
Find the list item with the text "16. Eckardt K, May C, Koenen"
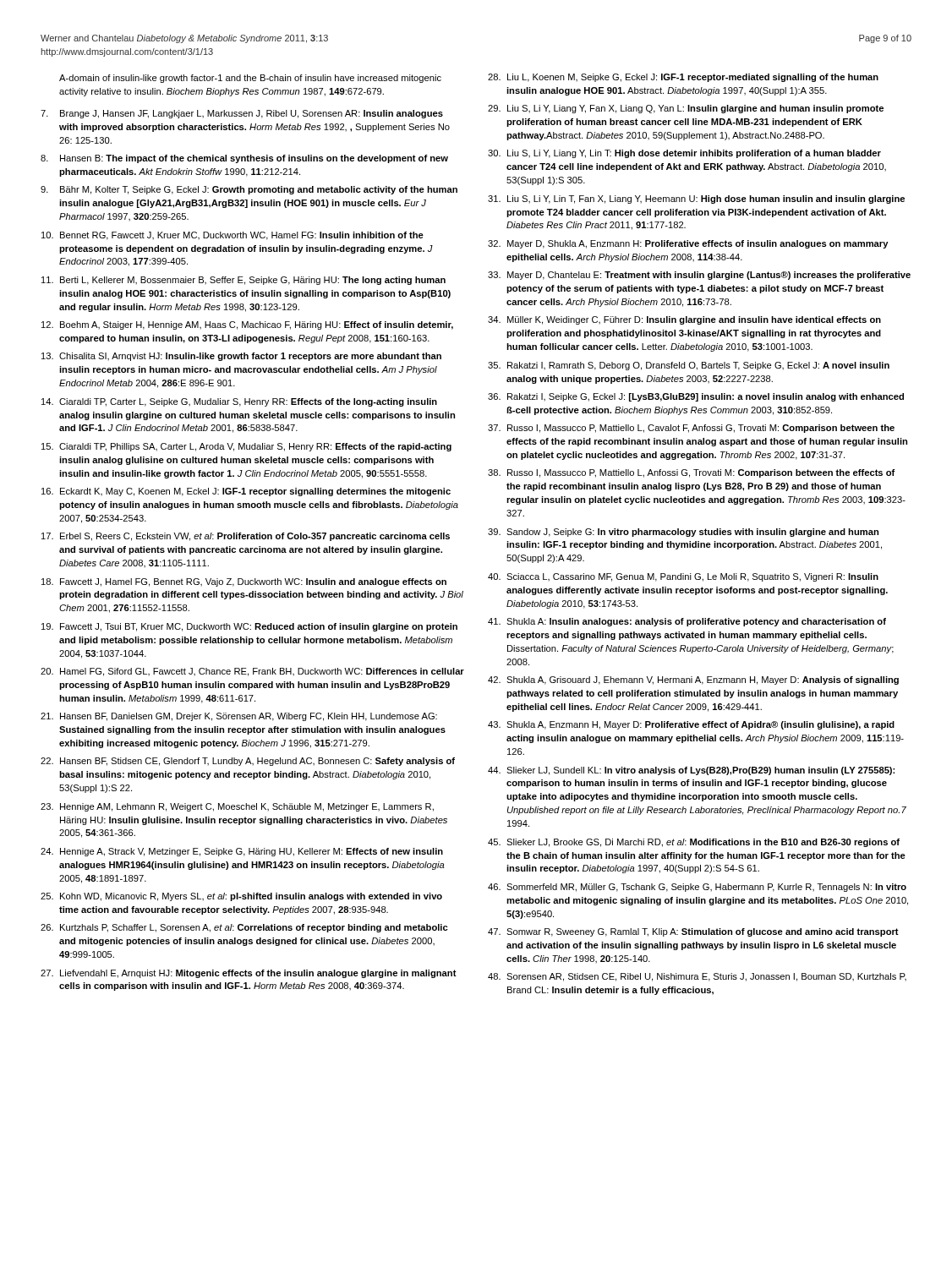[x=252, y=505]
